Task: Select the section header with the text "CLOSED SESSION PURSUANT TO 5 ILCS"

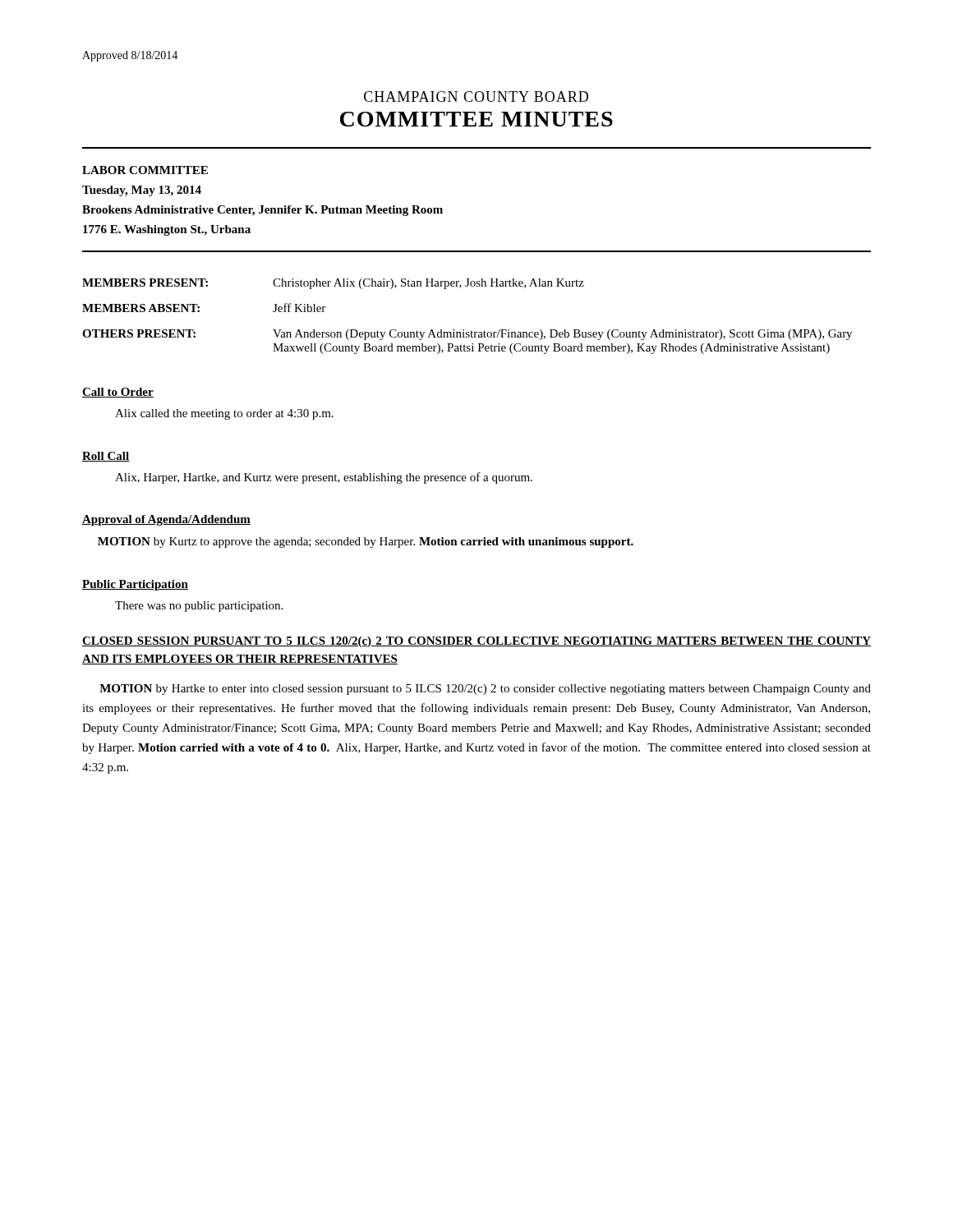Action: point(476,649)
